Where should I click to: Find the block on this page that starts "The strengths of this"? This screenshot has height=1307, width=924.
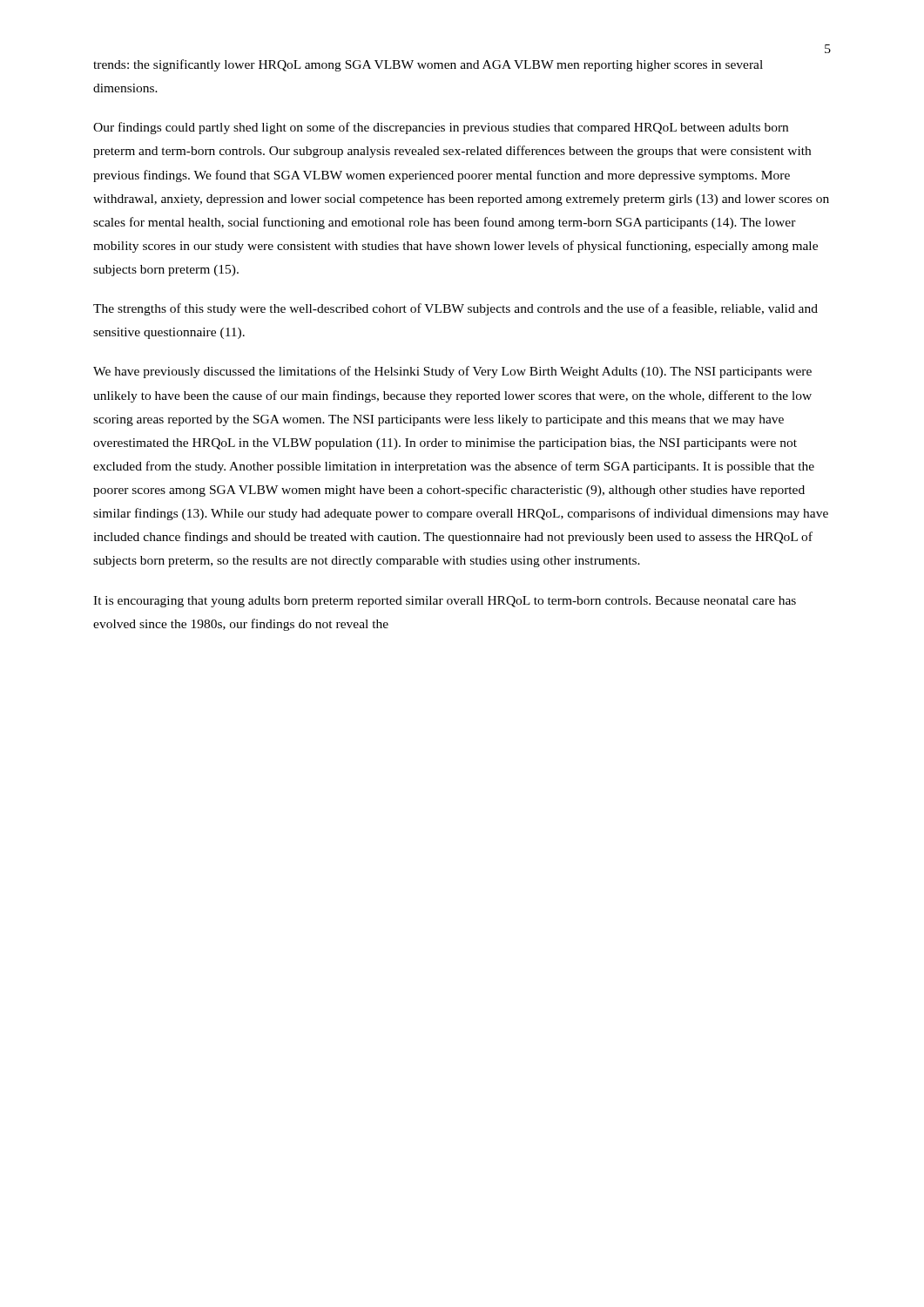(x=455, y=320)
